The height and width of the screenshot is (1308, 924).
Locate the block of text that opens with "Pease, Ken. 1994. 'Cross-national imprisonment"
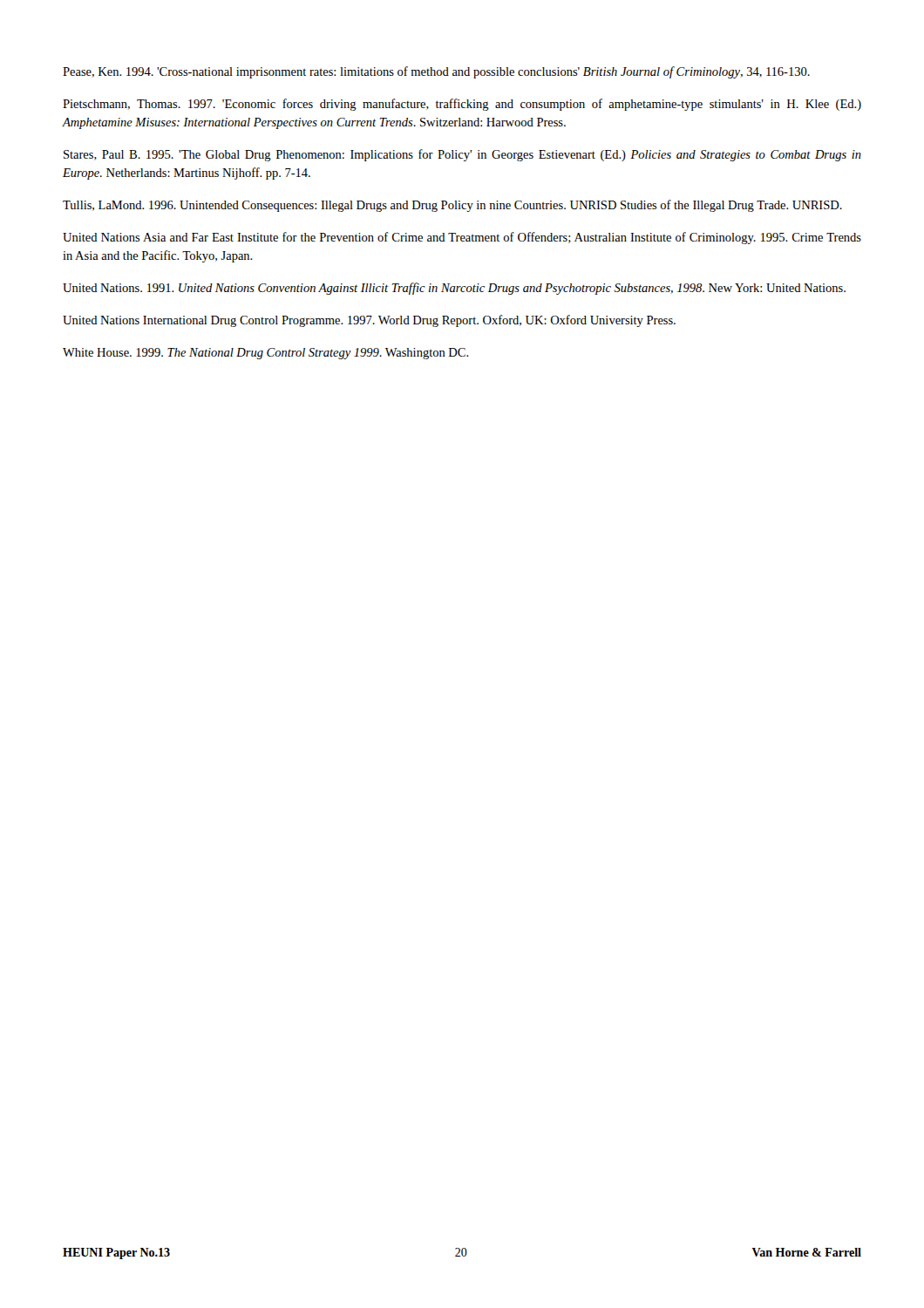pos(436,71)
